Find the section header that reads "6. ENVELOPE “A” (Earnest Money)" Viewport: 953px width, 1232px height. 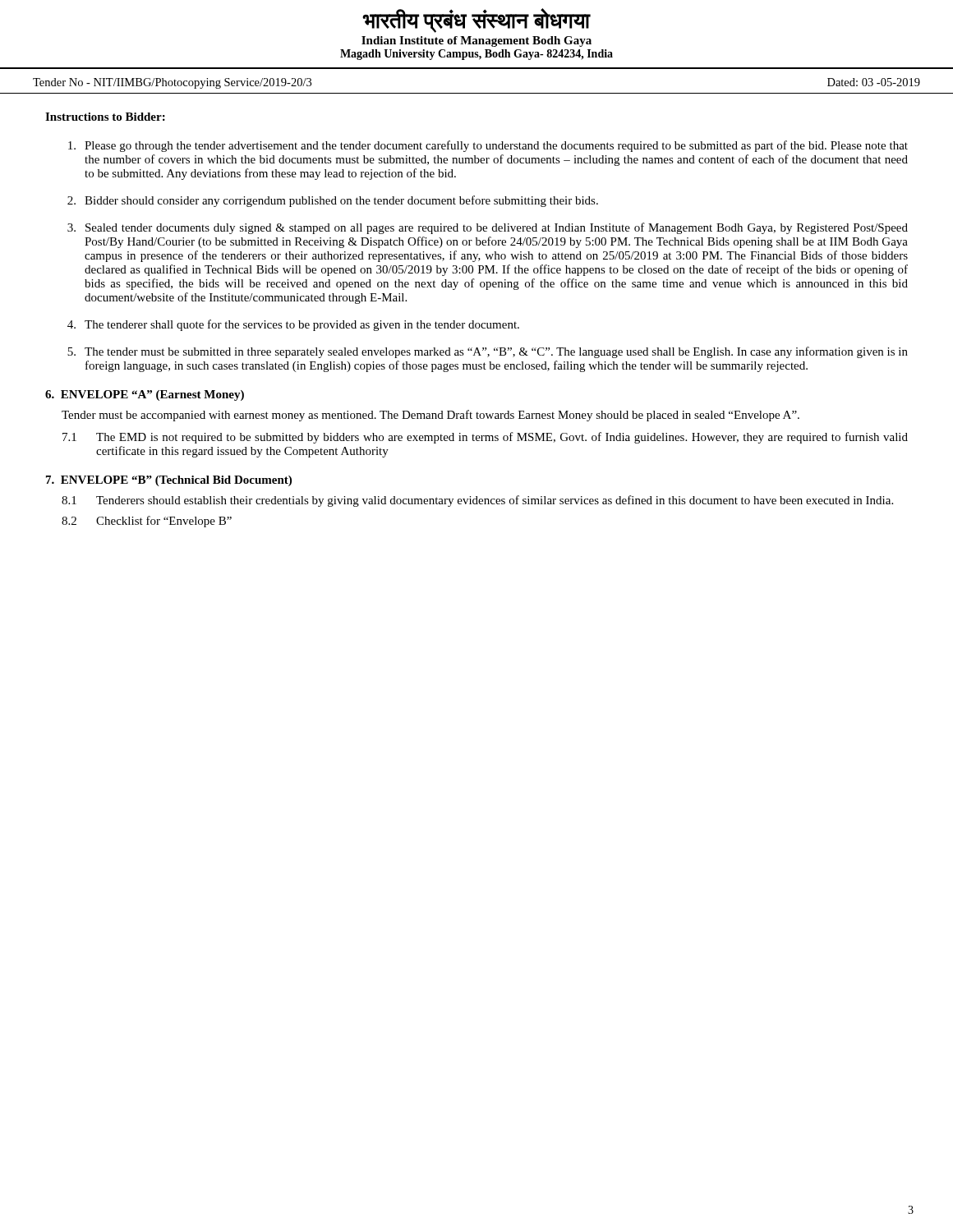pyautogui.click(x=145, y=394)
